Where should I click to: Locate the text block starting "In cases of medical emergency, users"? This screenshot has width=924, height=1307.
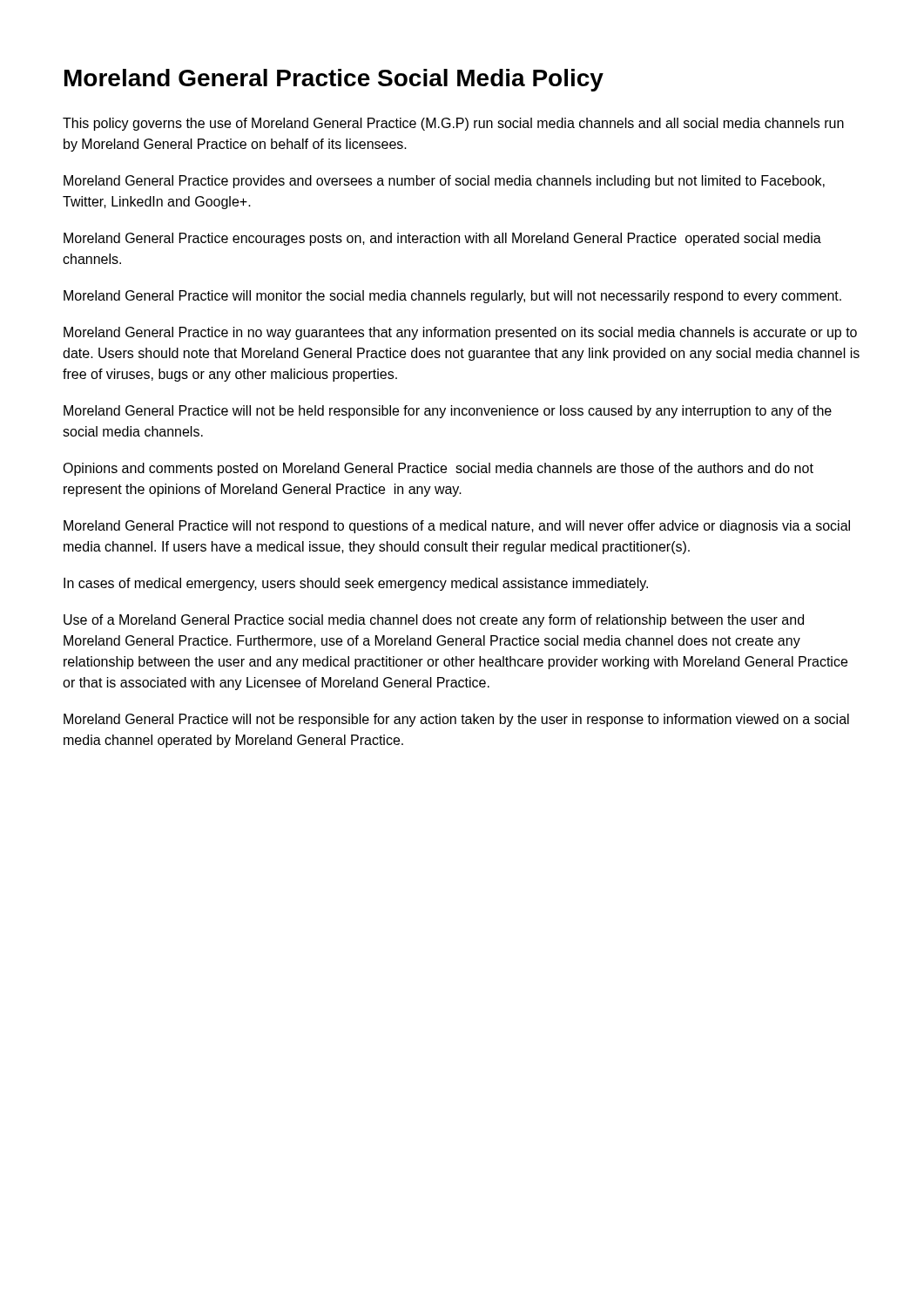356,584
